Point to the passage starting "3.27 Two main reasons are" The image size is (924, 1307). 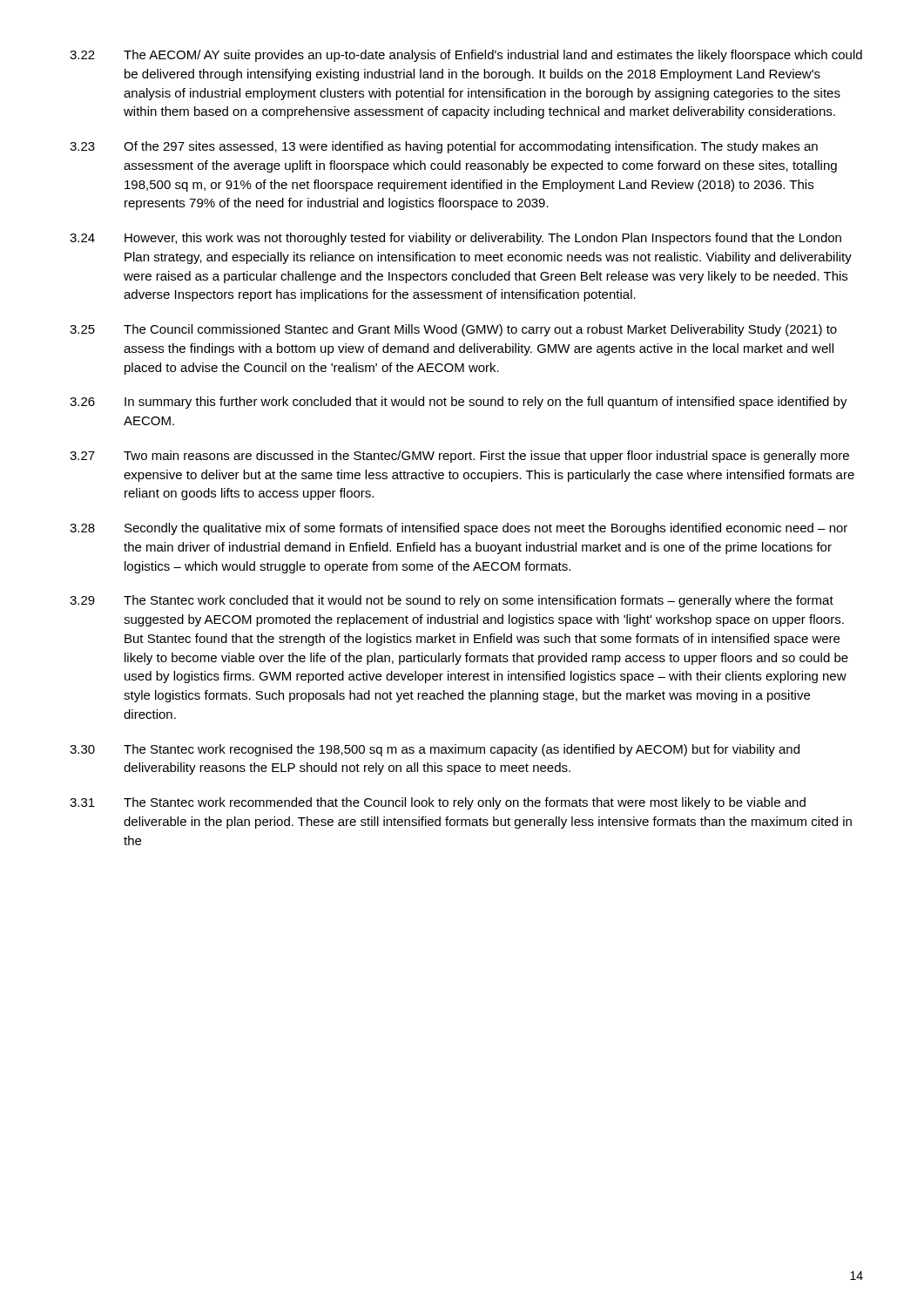point(466,474)
